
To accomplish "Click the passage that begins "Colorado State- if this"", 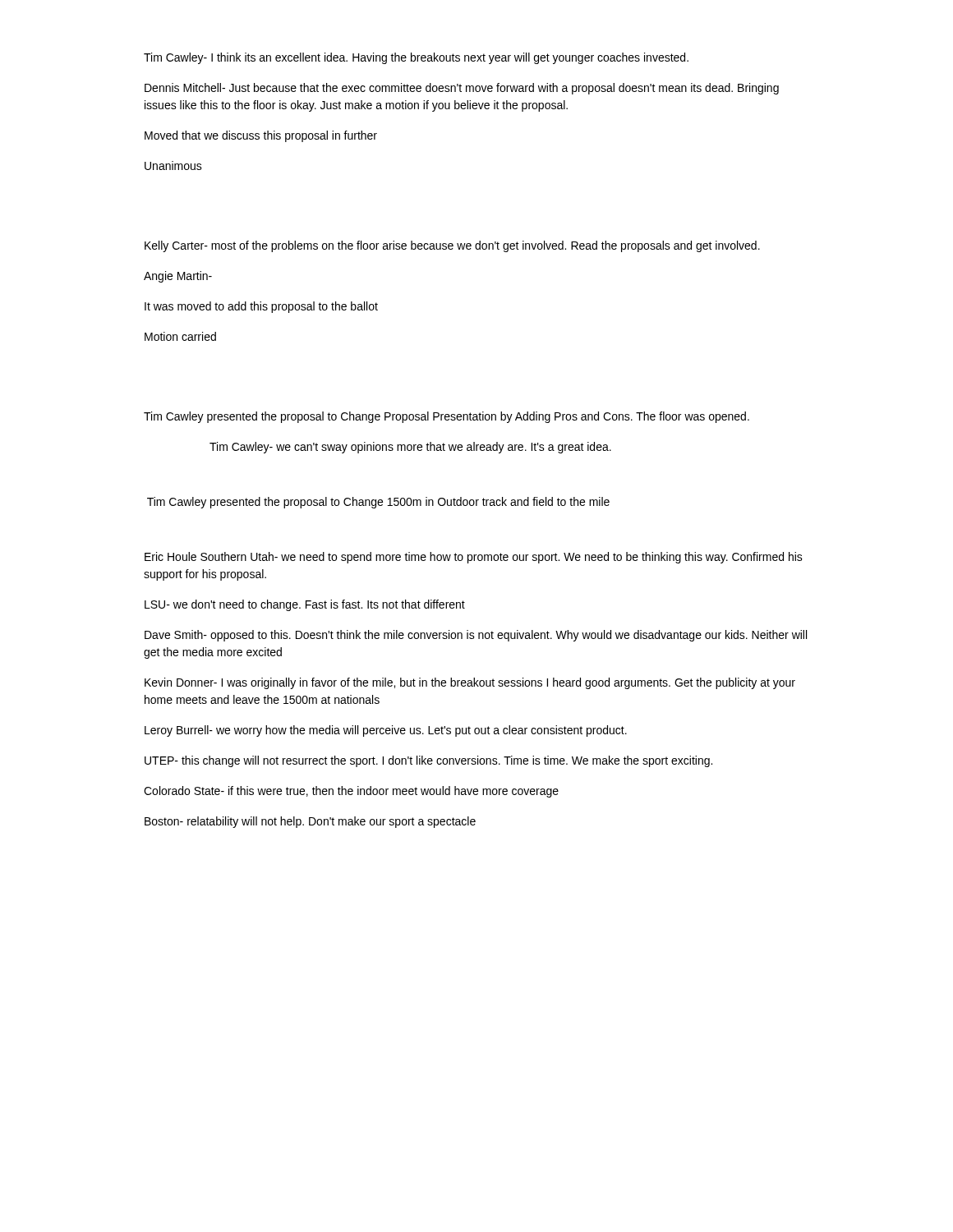I will pyautogui.click(x=351, y=791).
